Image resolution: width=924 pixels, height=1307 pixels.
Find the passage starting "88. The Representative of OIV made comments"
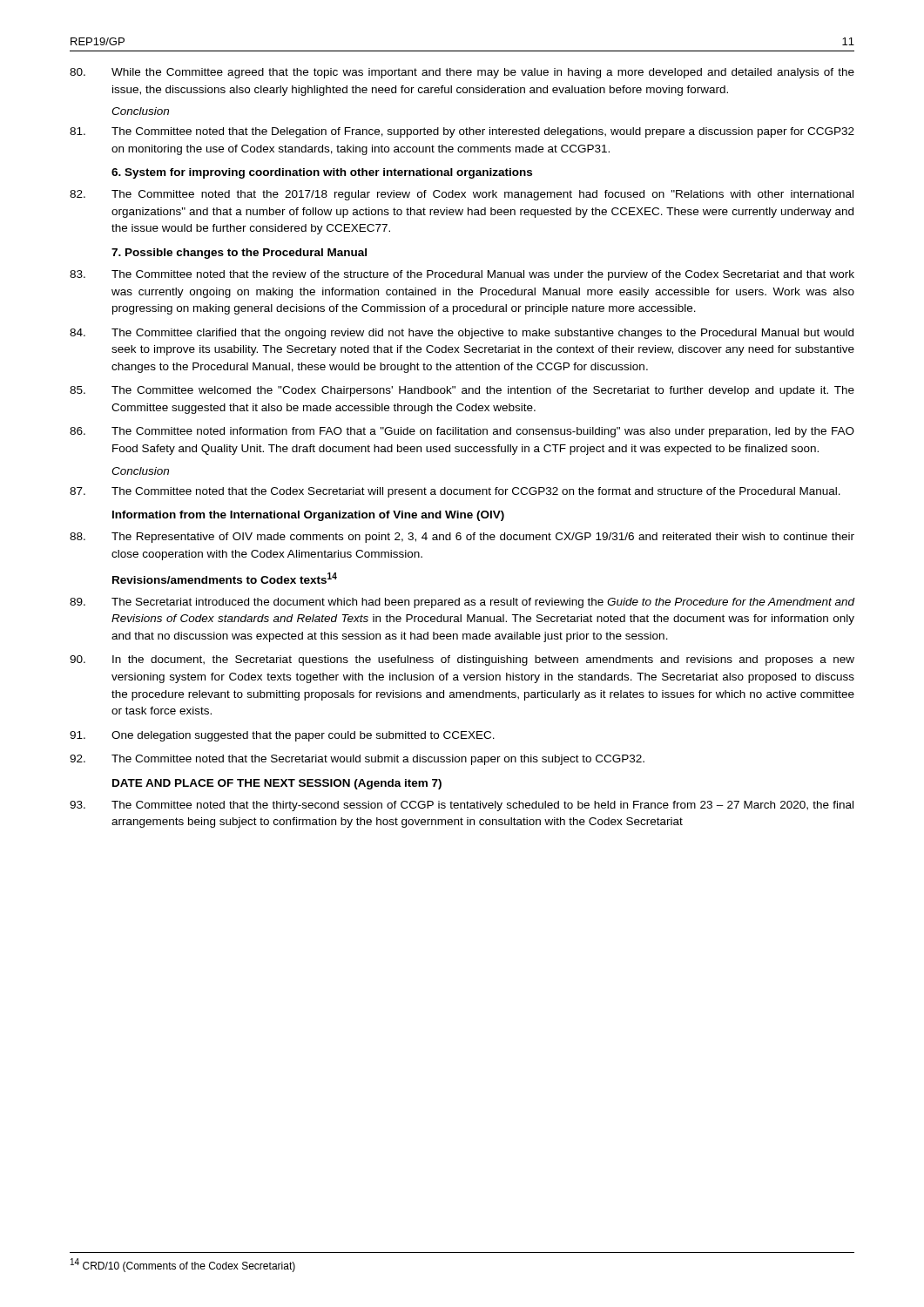[462, 545]
